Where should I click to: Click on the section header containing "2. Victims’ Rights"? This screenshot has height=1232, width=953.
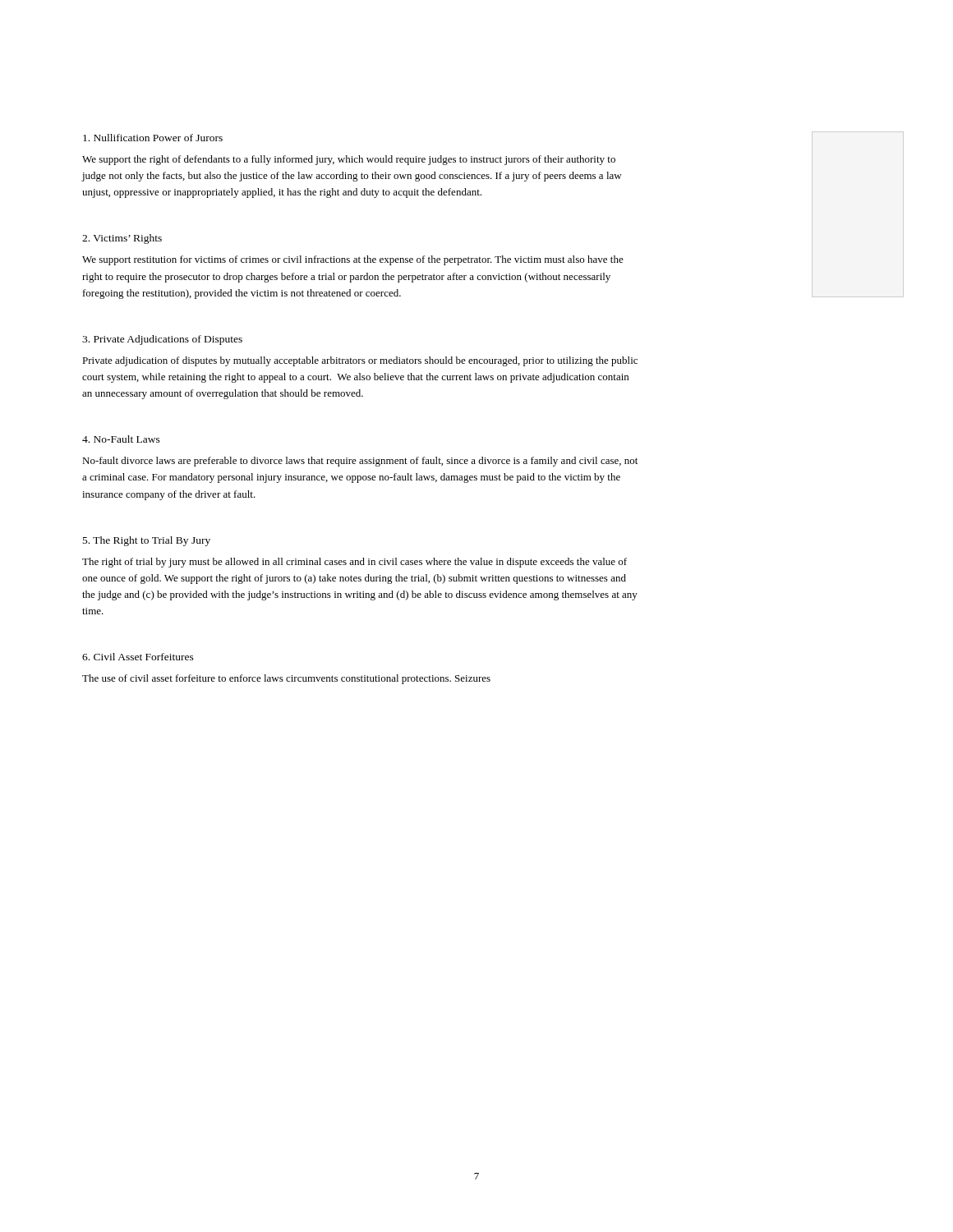tap(122, 238)
